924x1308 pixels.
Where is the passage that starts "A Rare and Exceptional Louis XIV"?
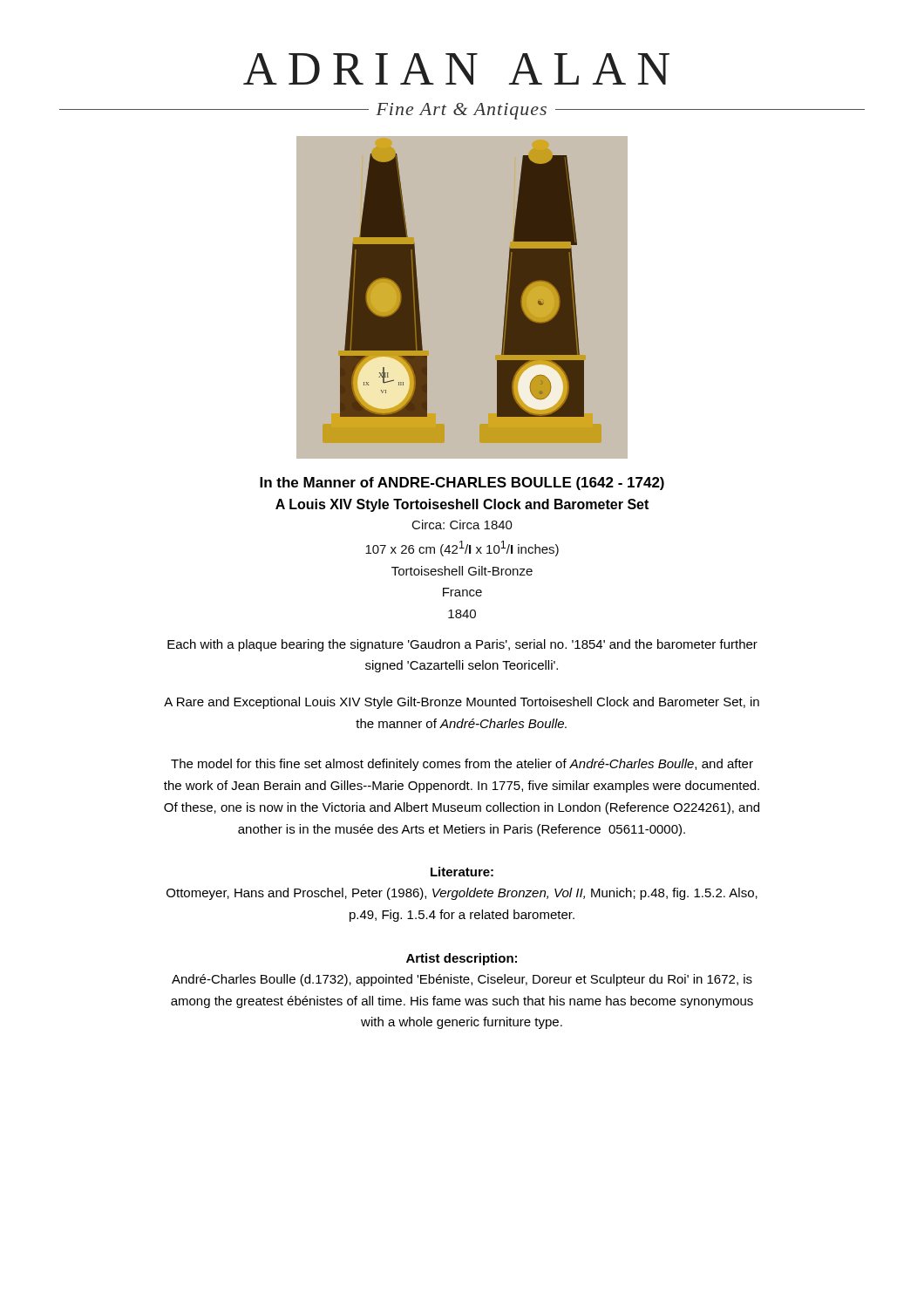pos(462,712)
